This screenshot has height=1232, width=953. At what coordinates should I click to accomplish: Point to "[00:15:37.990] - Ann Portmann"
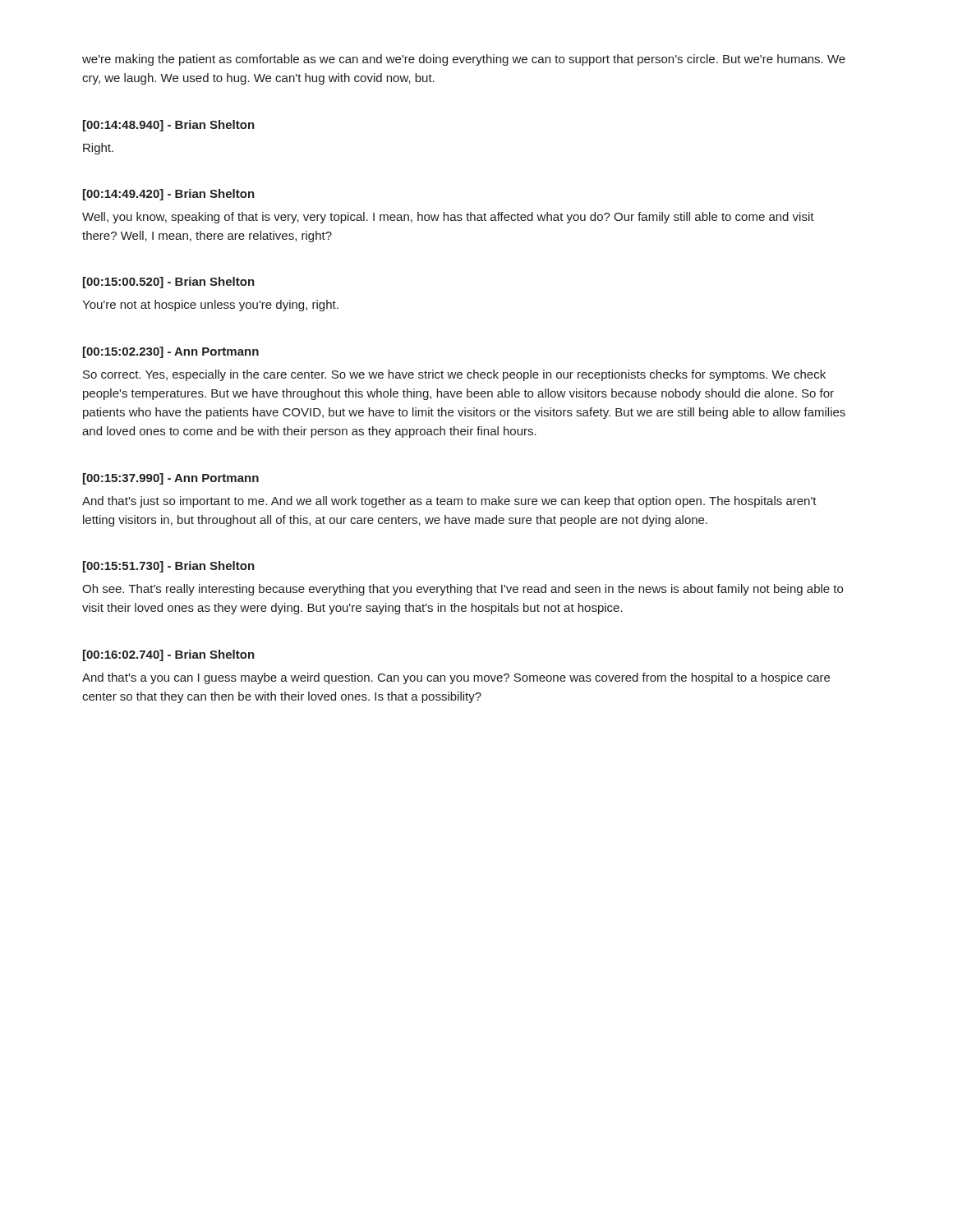pos(171,477)
